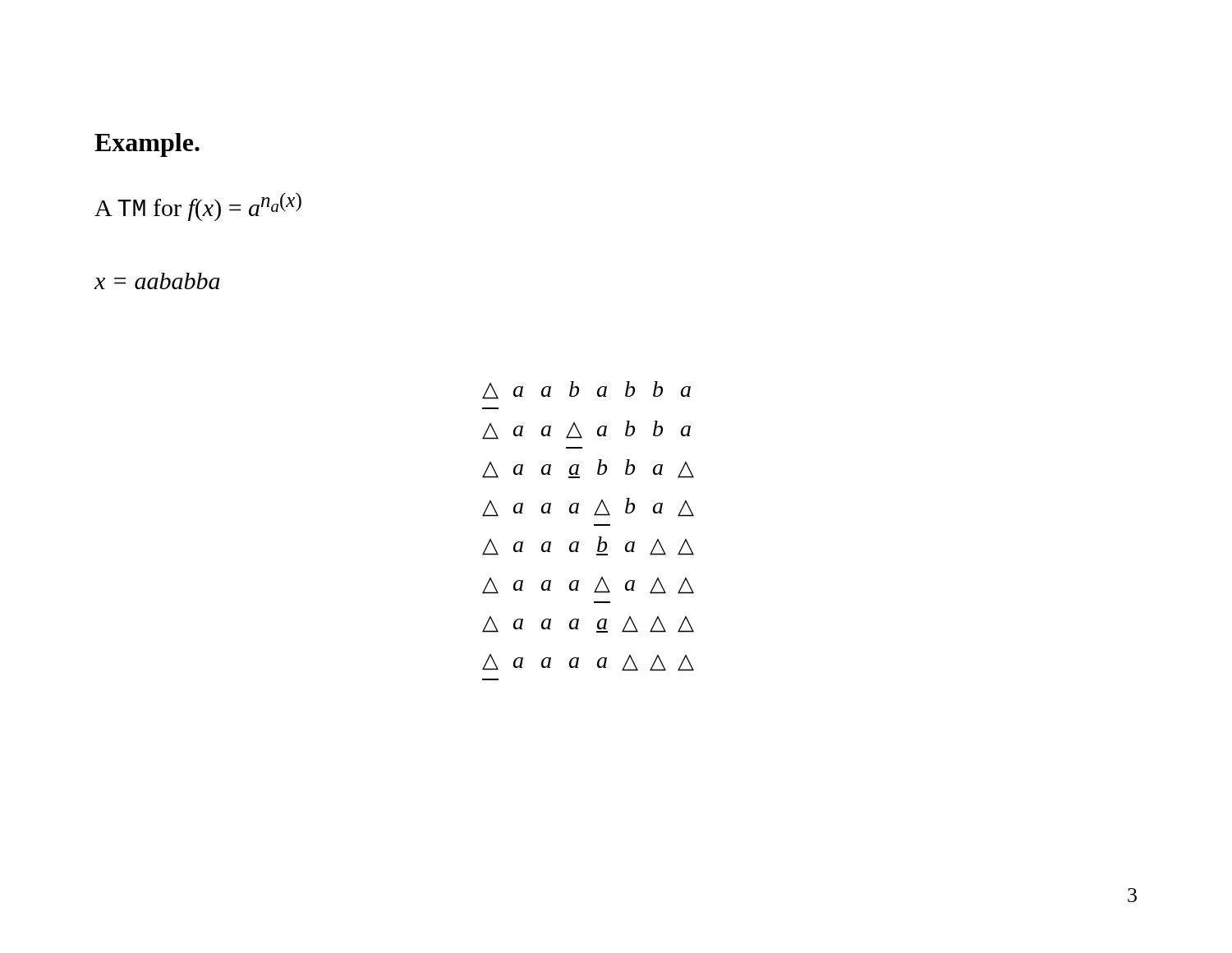Point to the text starting "A TM for f(x) = ana(x)"
The image size is (1232, 953).
click(198, 206)
